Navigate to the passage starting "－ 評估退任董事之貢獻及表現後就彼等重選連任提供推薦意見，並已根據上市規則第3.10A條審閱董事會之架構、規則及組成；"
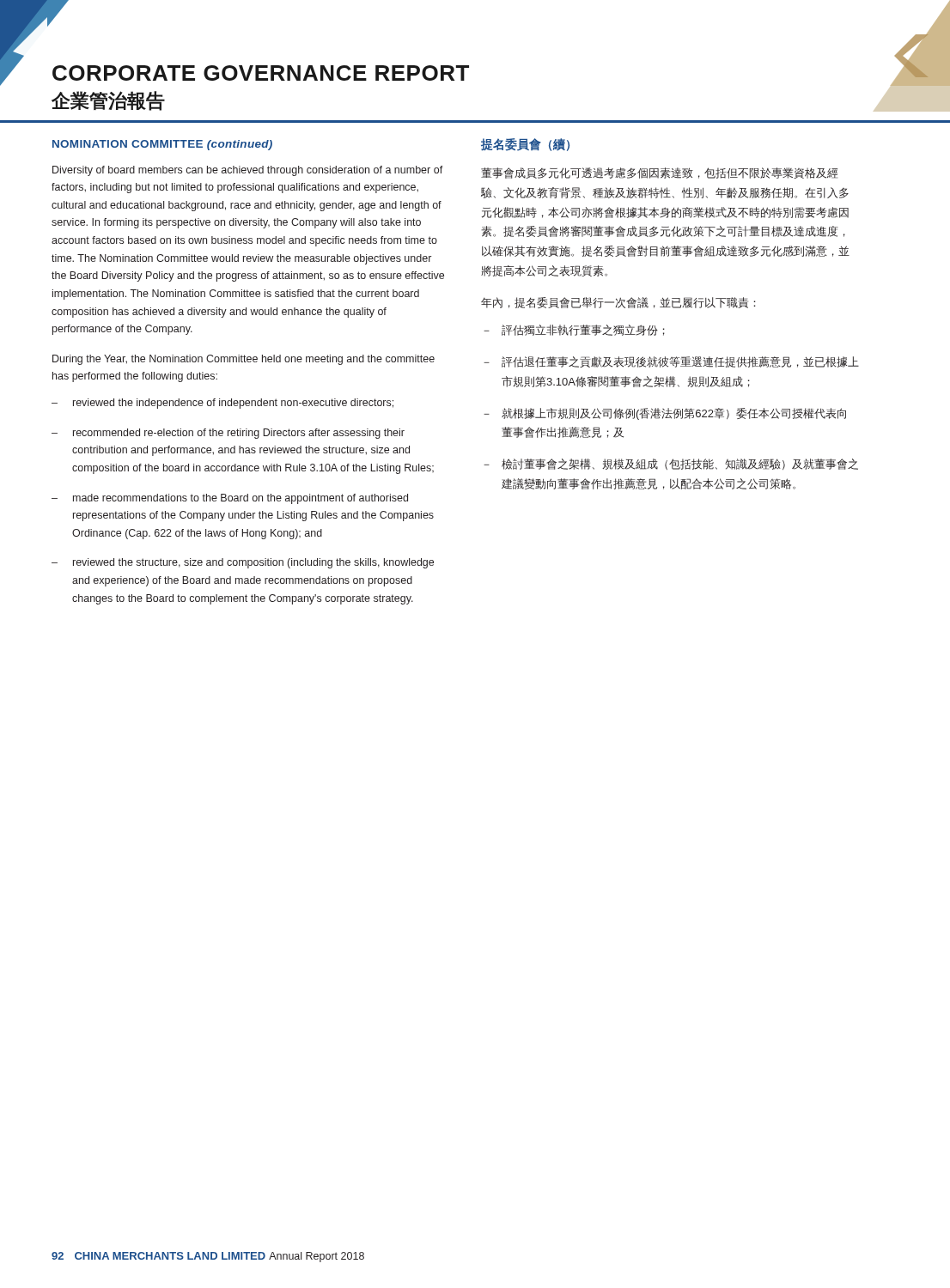Screen dimensions: 1288x950 click(x=670, y=372)
